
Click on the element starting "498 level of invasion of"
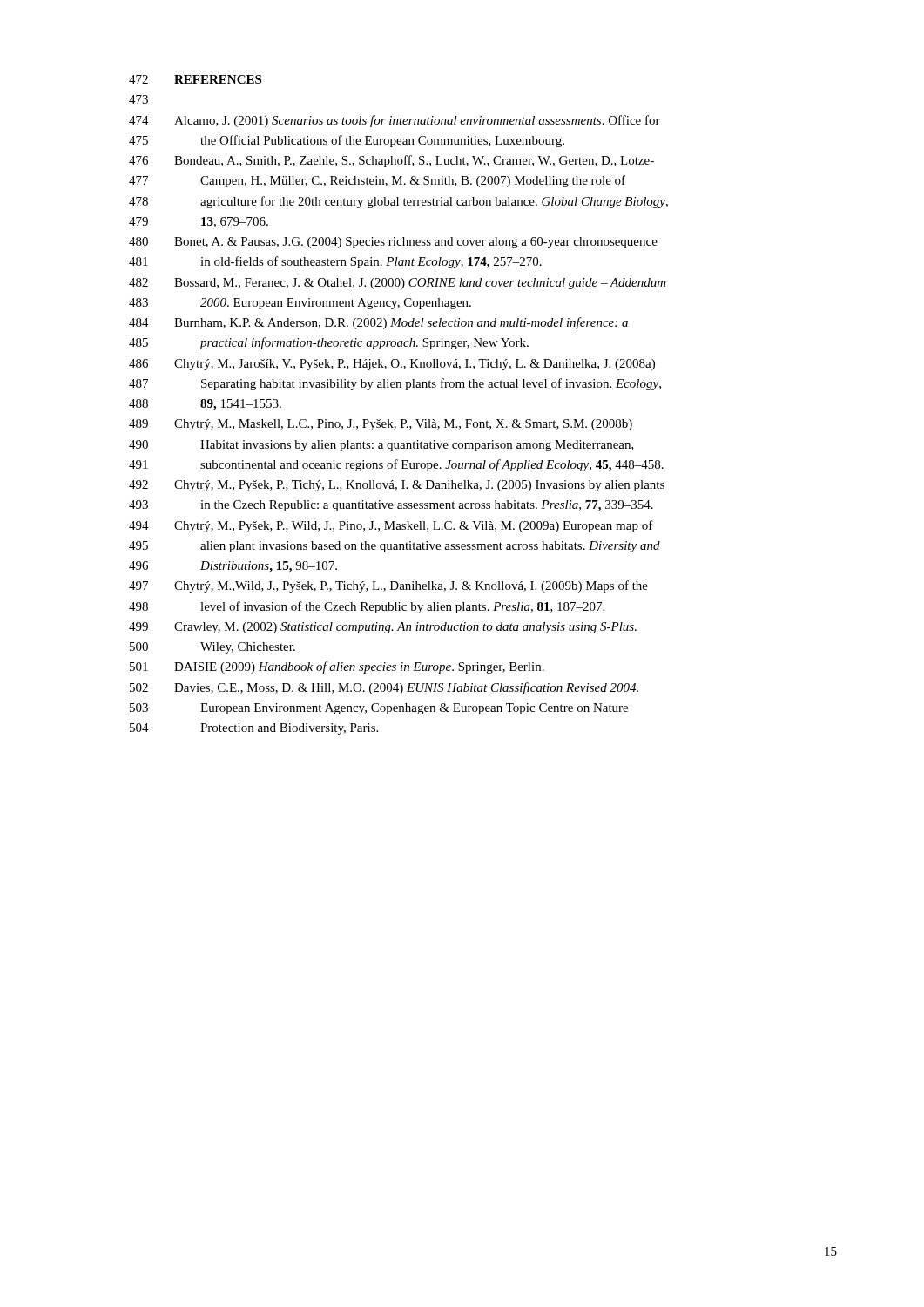[483, 607]
